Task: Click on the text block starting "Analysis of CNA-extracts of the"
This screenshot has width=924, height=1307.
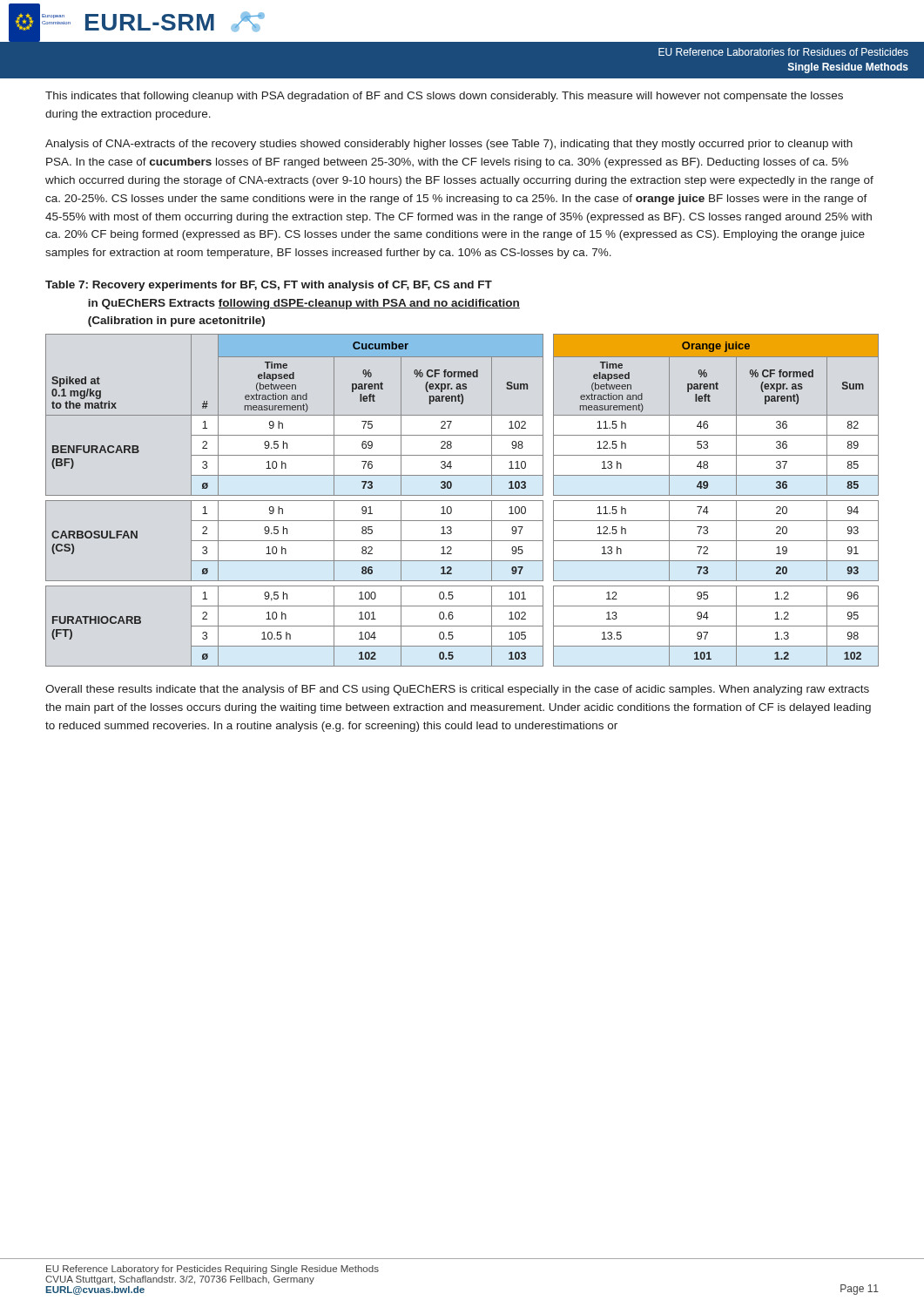Action: (x=459, y=198)
